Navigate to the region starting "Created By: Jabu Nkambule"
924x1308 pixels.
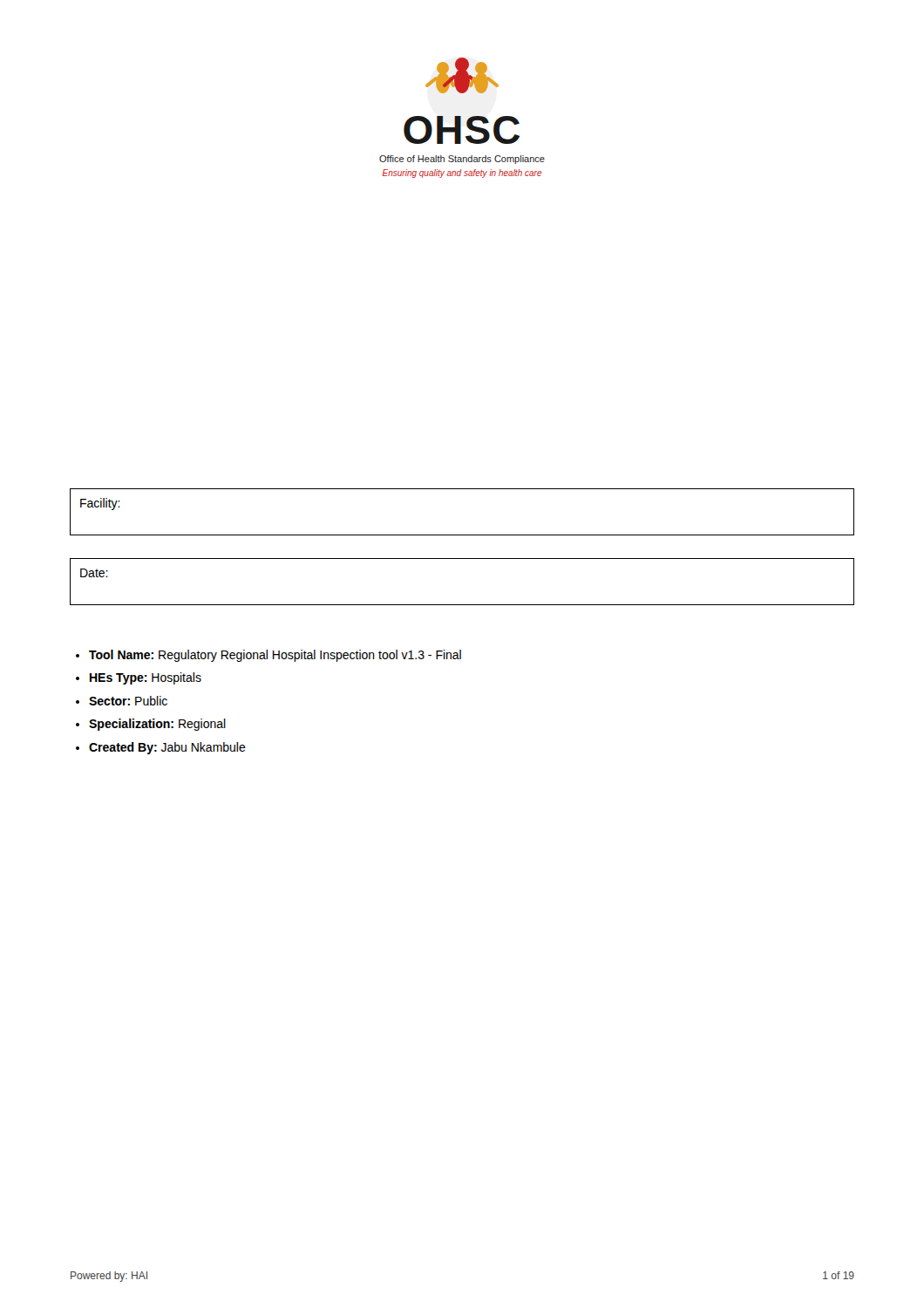(x=167, y=747)
